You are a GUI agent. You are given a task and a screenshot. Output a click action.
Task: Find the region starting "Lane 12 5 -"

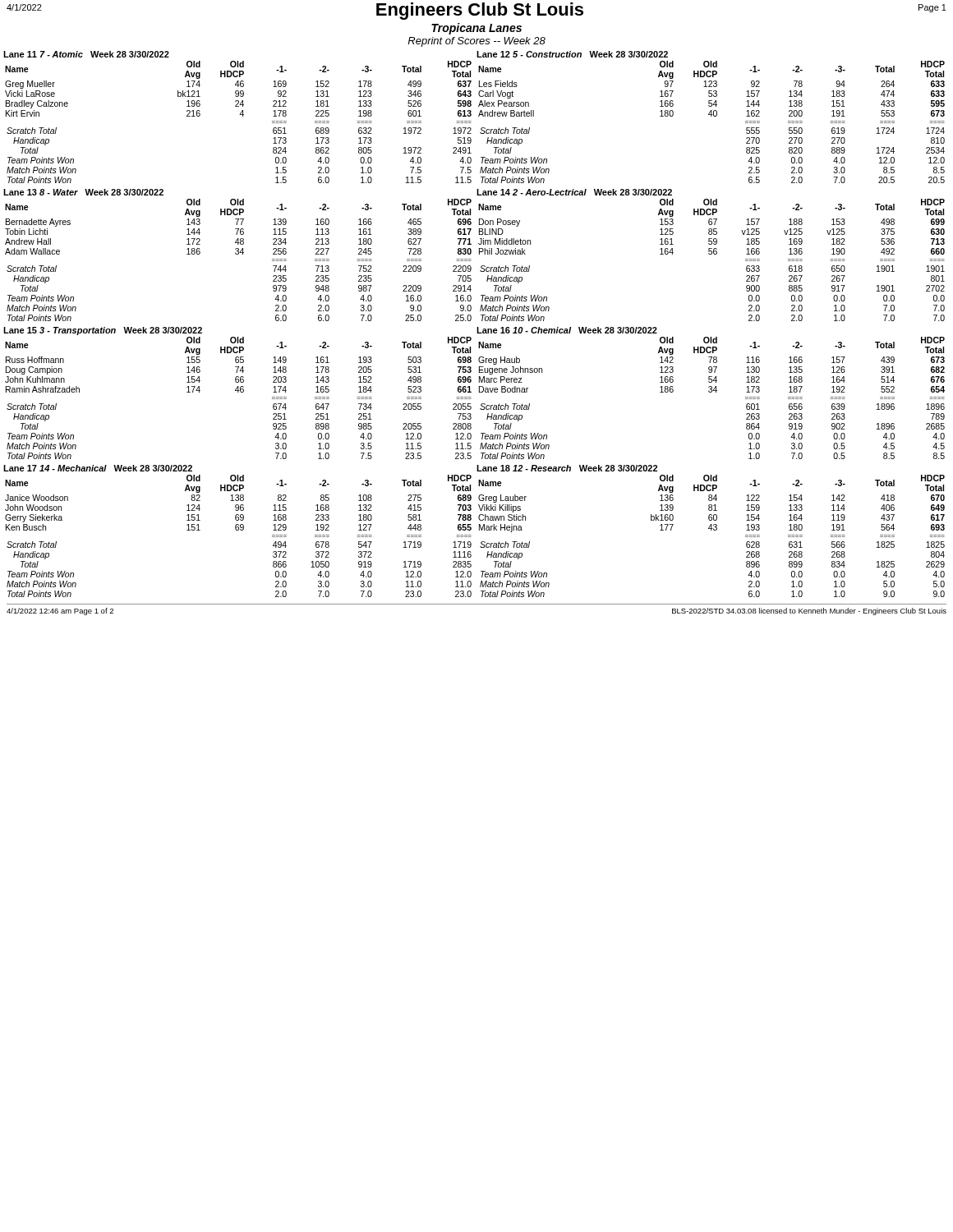pyautogui.click(x=572, y=54)
